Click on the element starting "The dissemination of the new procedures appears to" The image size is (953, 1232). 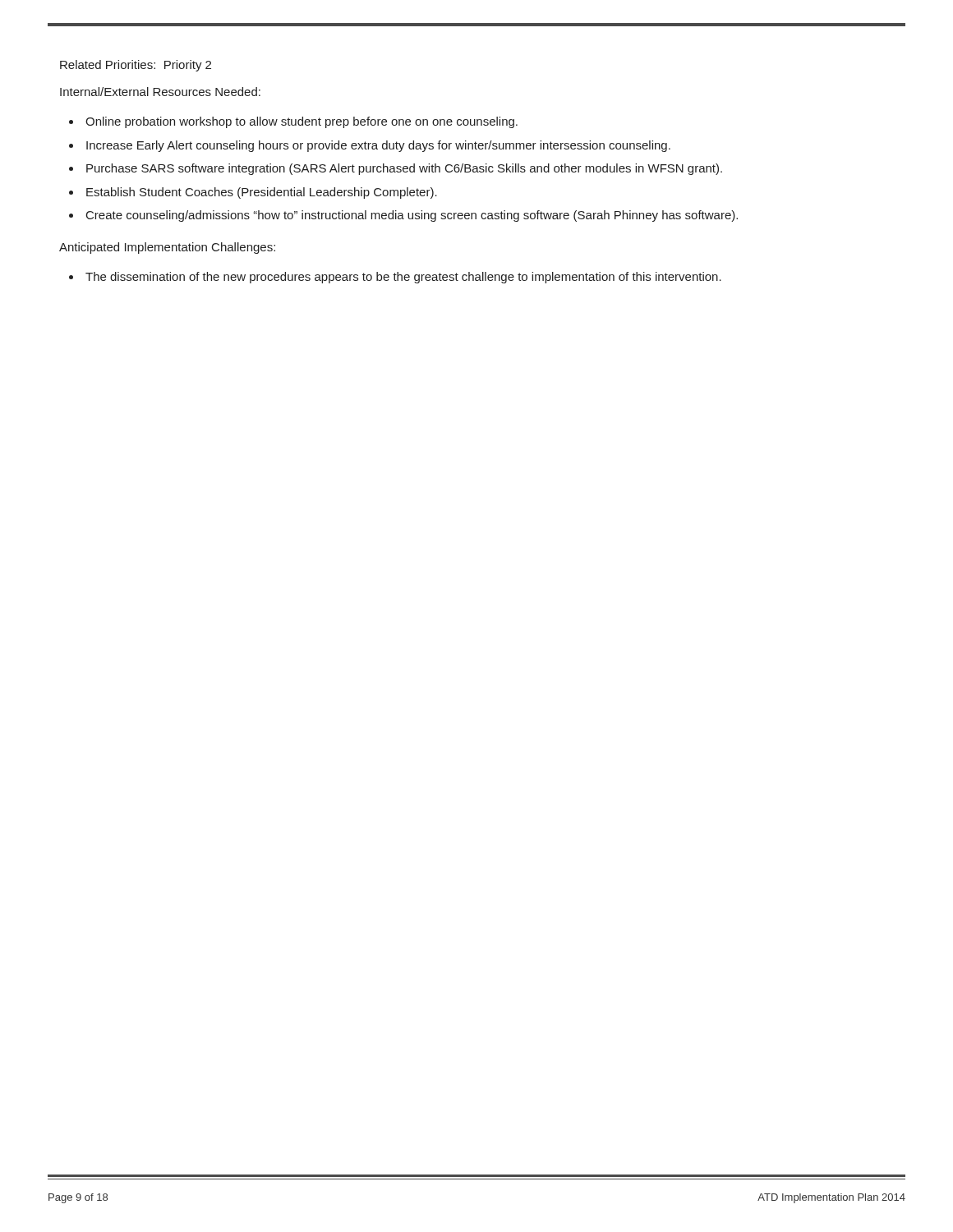(404, 276)
